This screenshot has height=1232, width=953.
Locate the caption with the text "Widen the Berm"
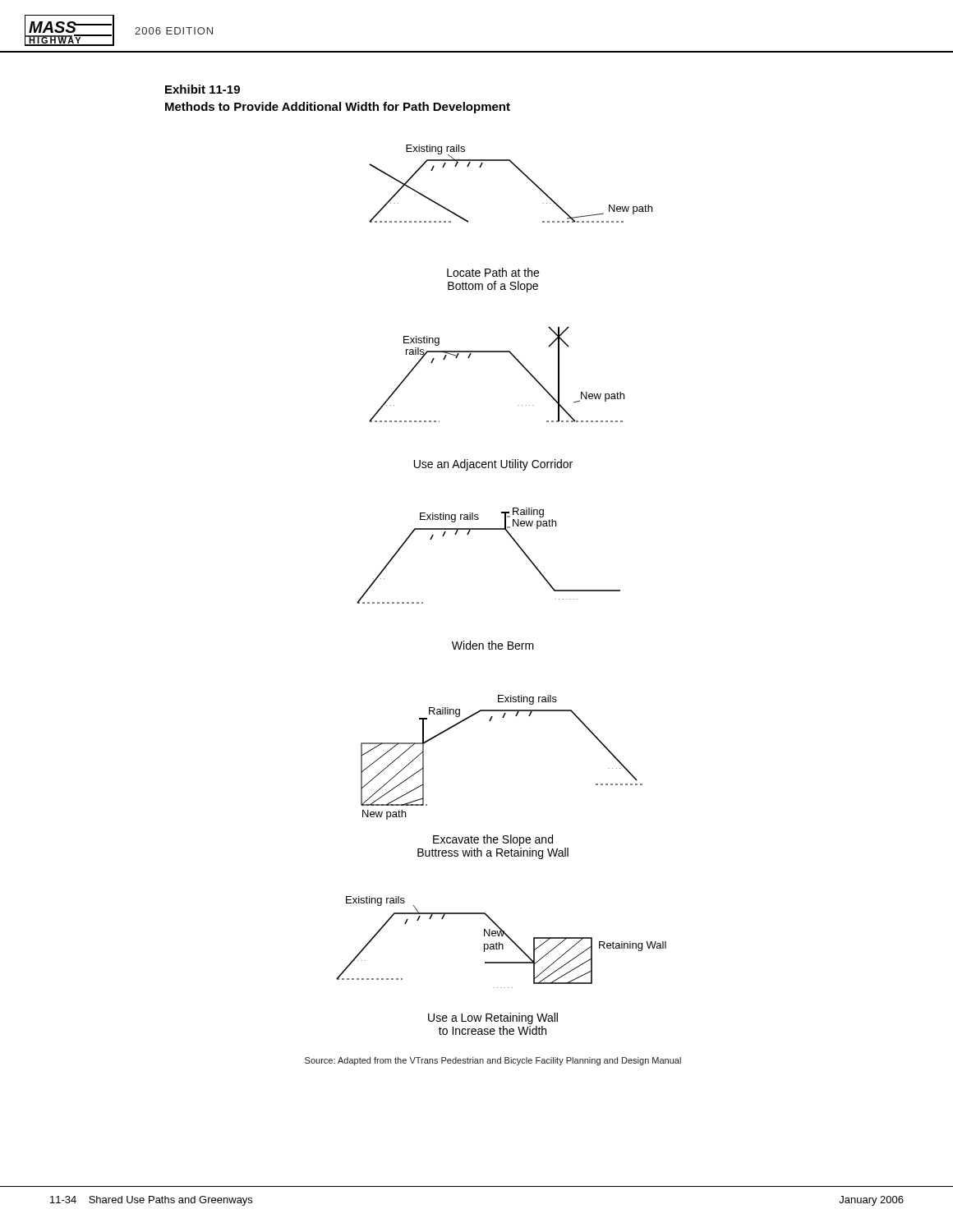[493, 646]
